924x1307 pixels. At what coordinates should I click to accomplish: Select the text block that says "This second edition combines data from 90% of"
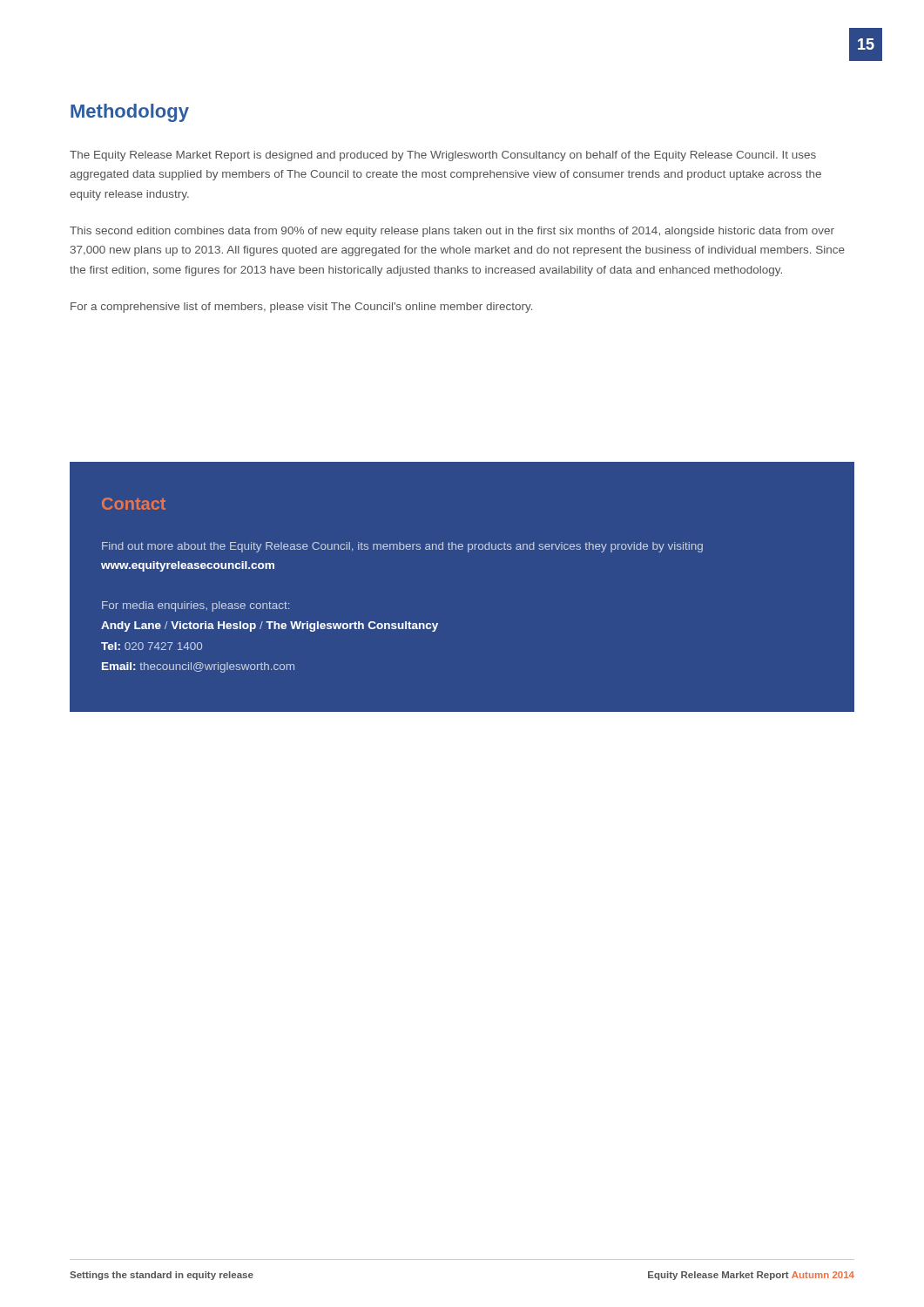457,250
